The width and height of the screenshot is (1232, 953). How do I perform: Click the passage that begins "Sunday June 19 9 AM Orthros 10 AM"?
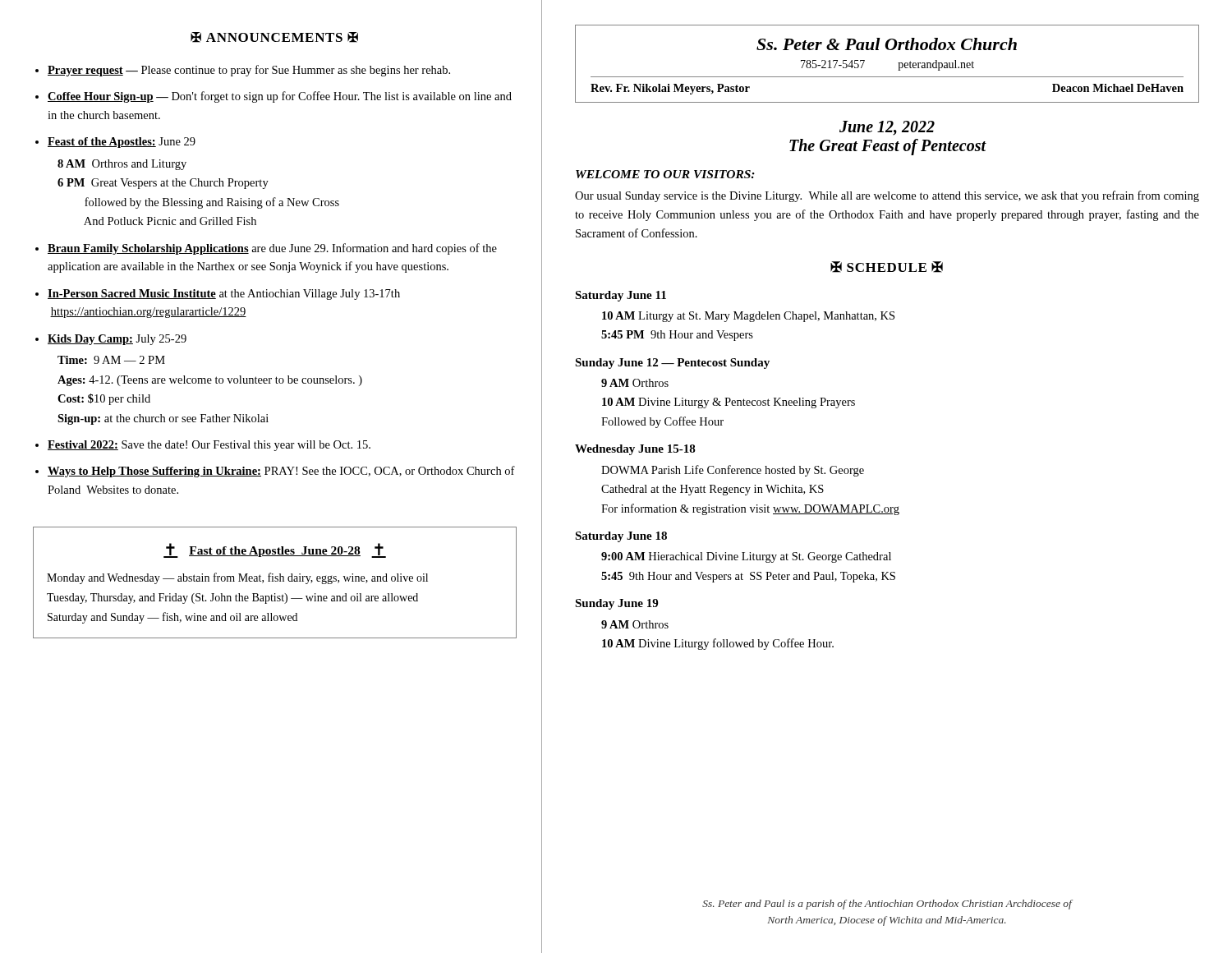tap(616, 604)
